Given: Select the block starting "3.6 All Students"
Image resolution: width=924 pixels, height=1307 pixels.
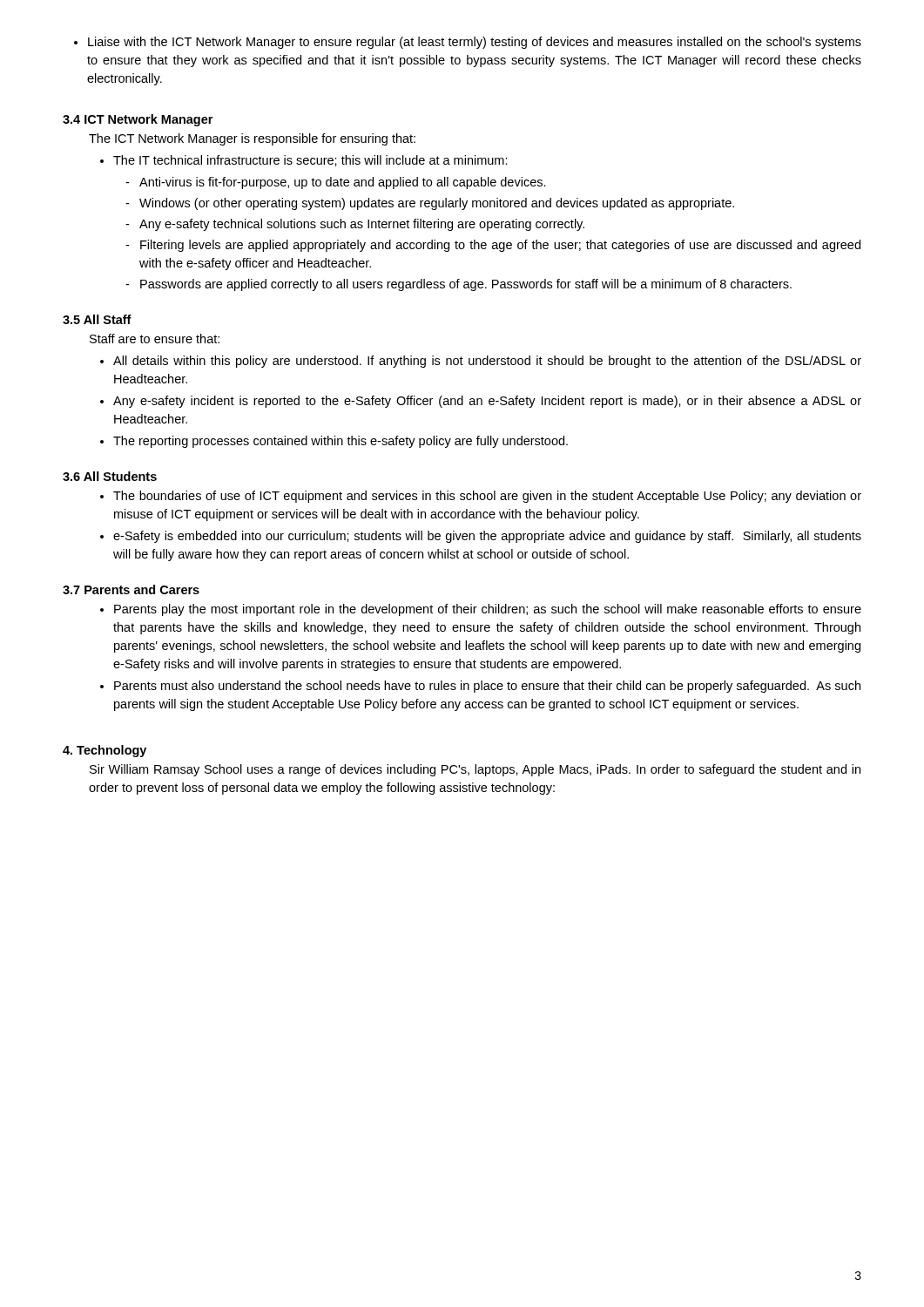Looking at the screenshot, I should 110,477.
